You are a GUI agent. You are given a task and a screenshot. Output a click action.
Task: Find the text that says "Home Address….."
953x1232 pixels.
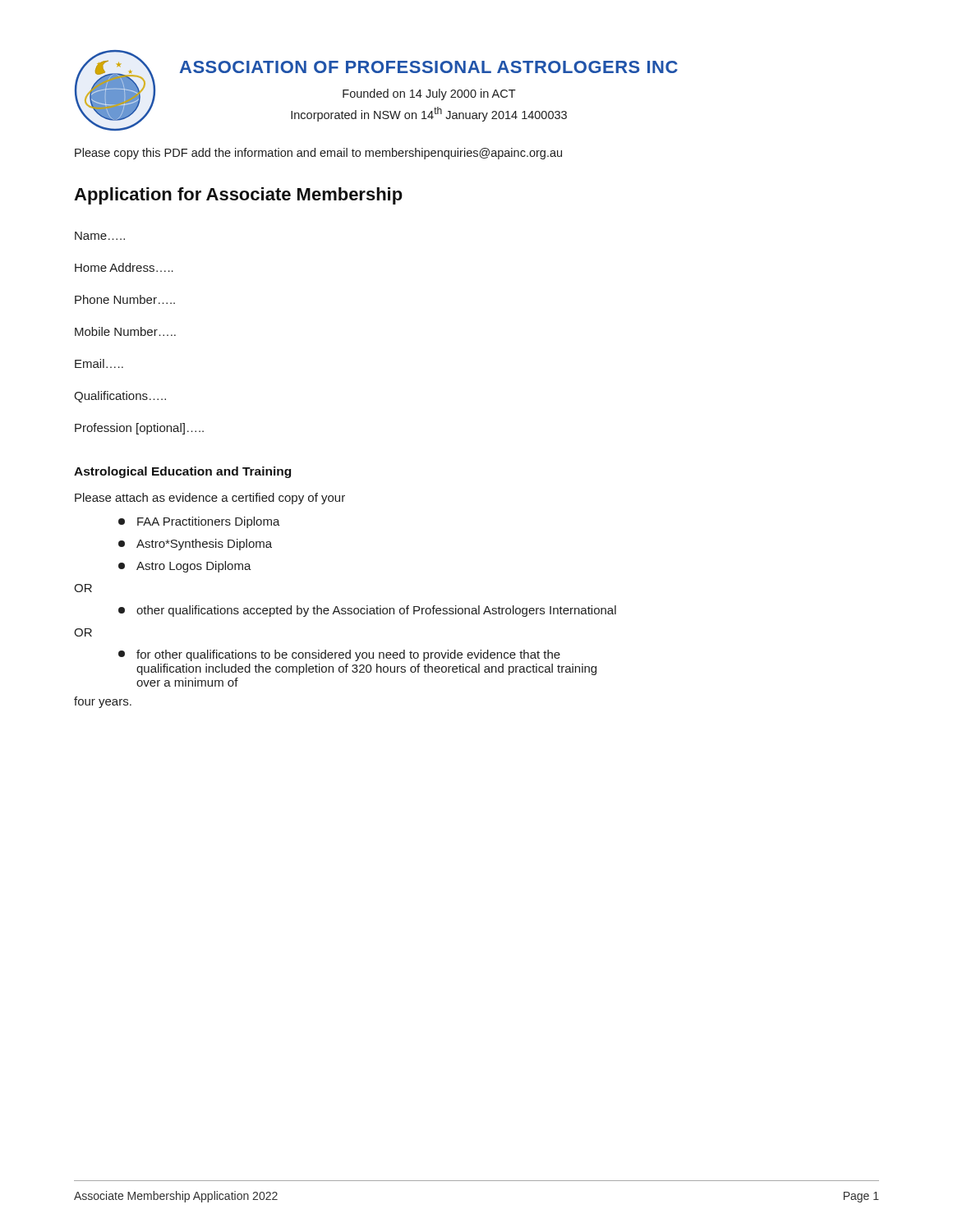[124, 267]
